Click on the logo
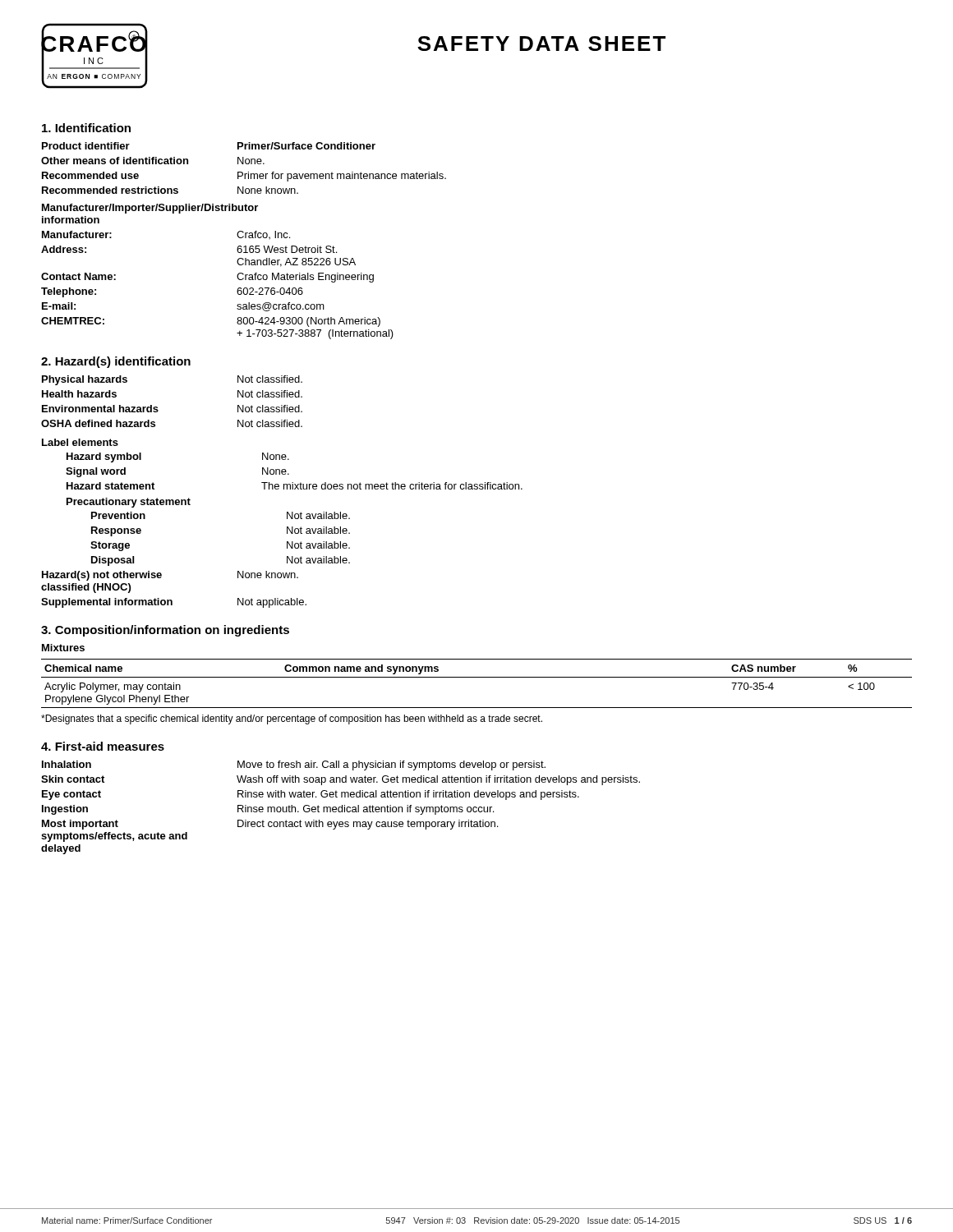The height and width of the screenshot is (1232, 953). (x=94, y=57)
